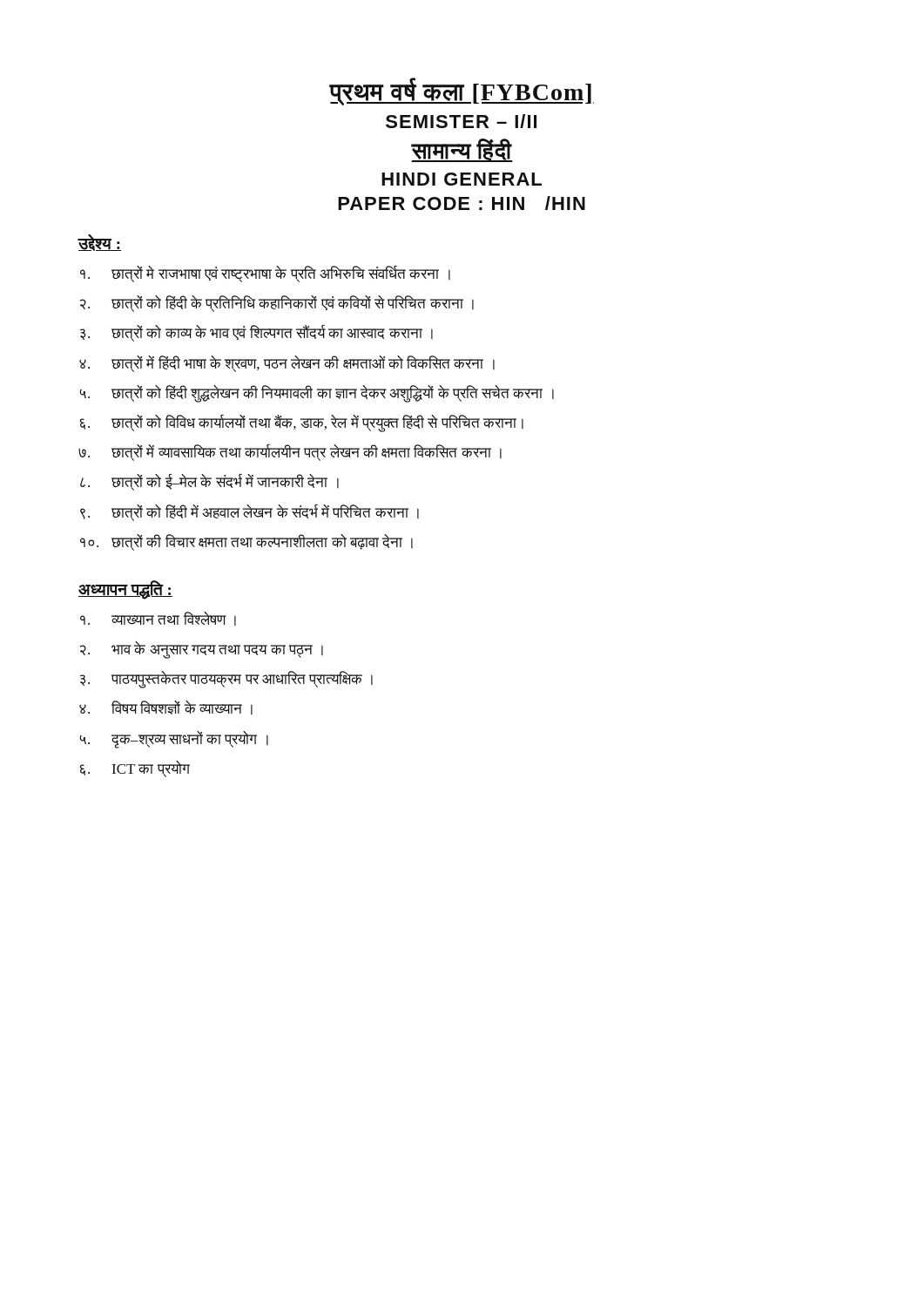Find the list item that reads "६. ICT का प्रयोग"
The image size is (924, 1307).
pos(135,769)
